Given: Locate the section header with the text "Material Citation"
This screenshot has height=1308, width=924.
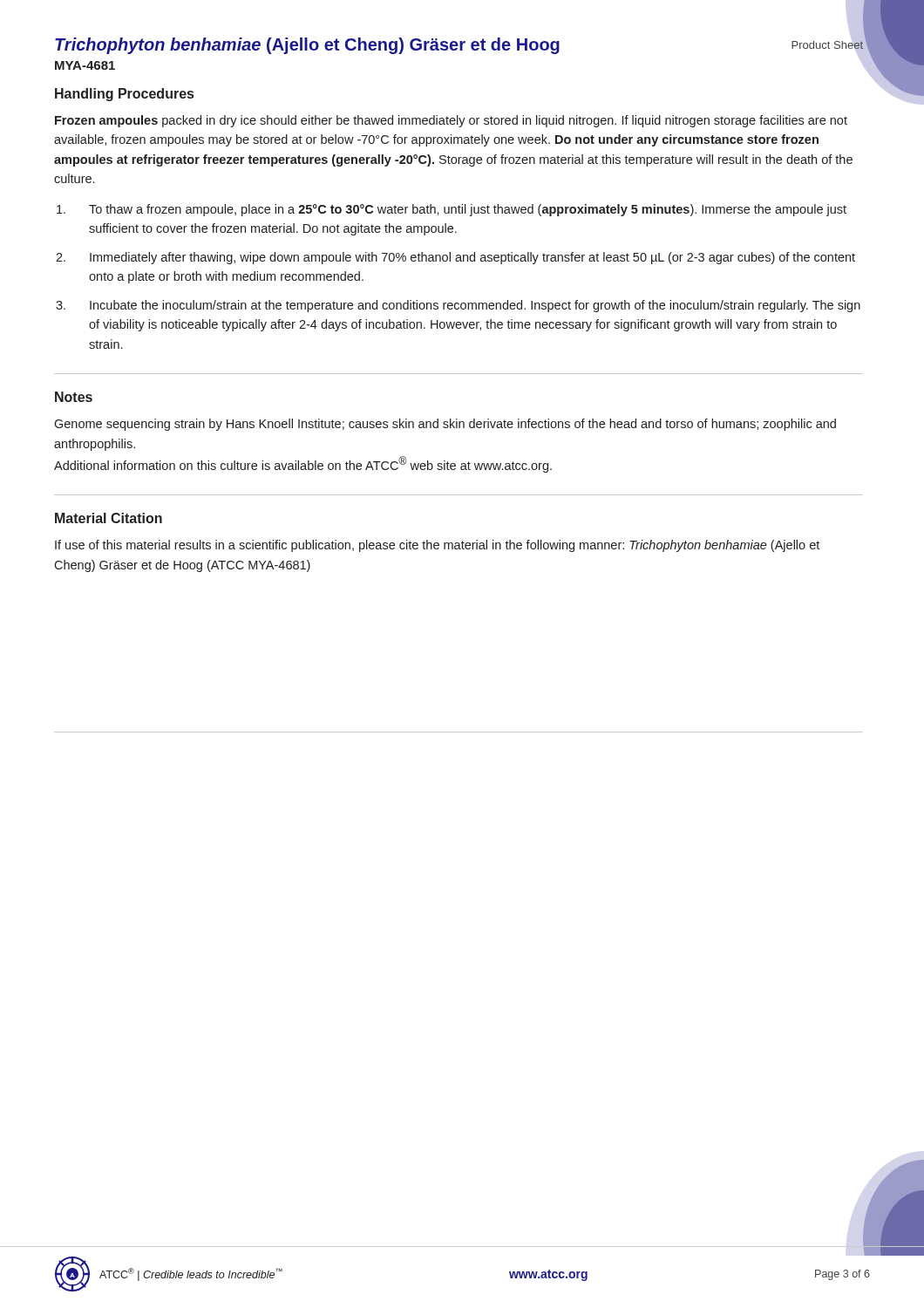Looking at the screenshot, I should [108, 519].
